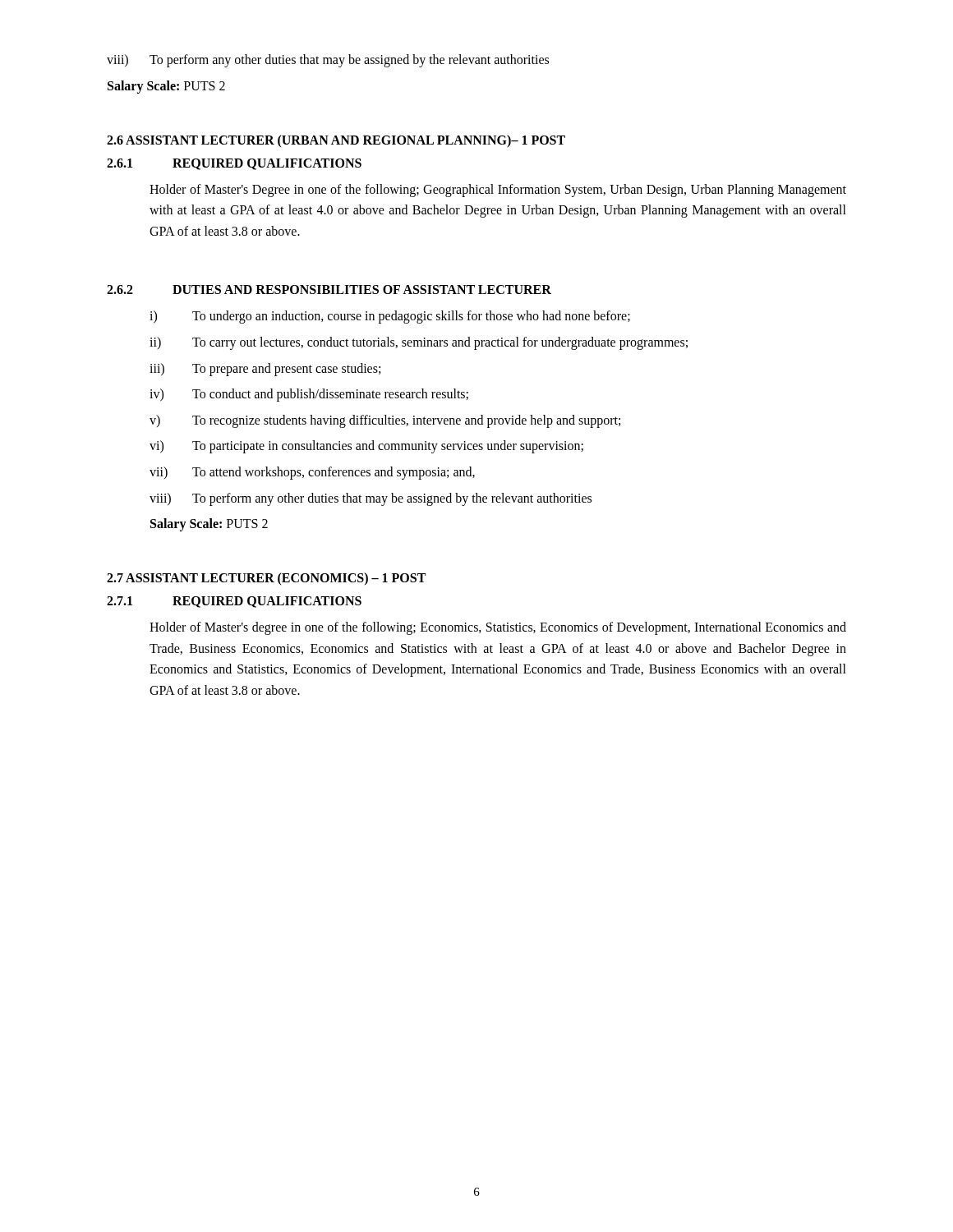Viewport: 953px width, 1232px height.
Task: Click on the text block starting "Holder of Master's degree in"
Action: (x=498, y=659)
